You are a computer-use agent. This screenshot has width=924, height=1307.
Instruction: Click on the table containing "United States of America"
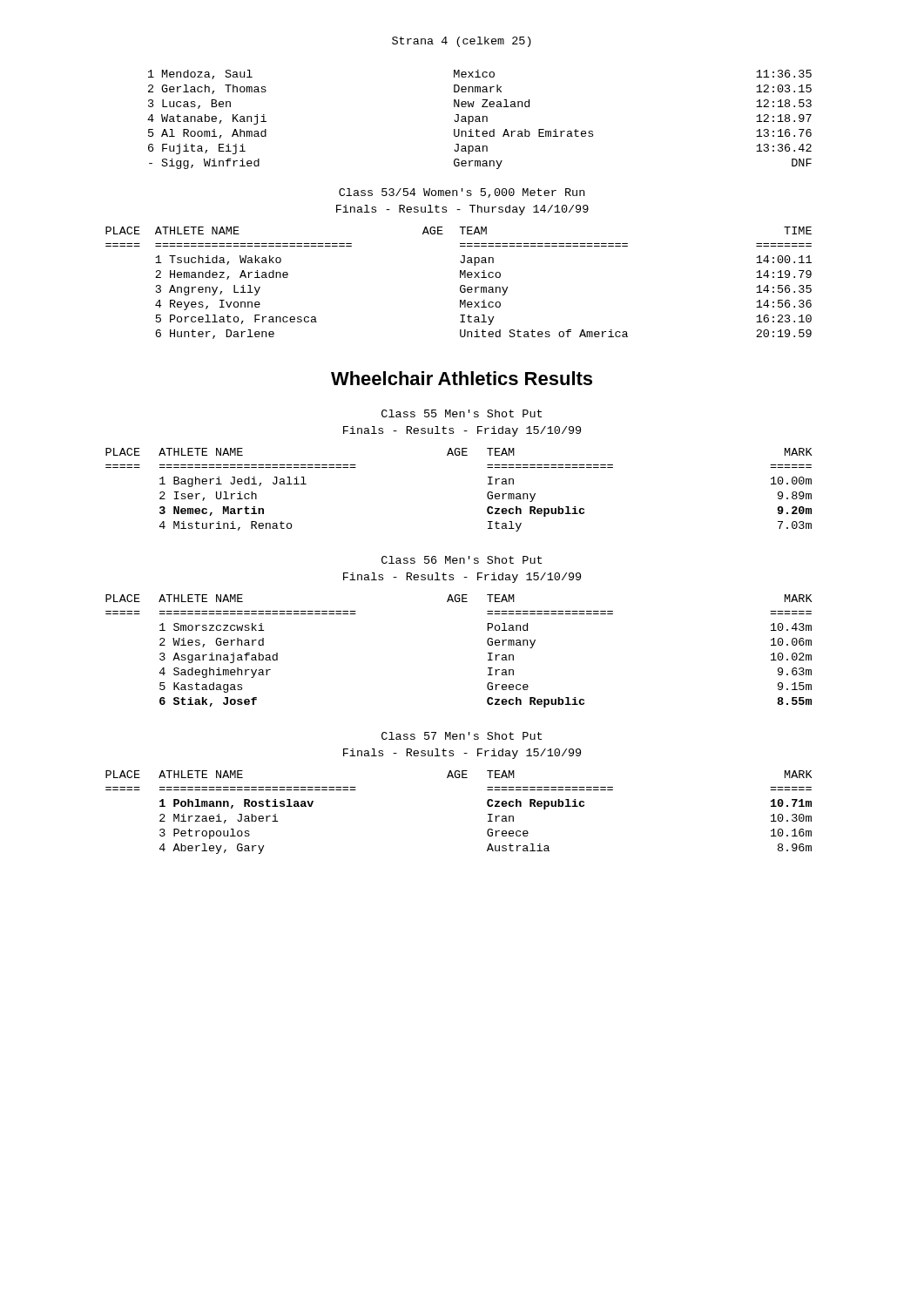pyautogui.click(x=462, y=283)
